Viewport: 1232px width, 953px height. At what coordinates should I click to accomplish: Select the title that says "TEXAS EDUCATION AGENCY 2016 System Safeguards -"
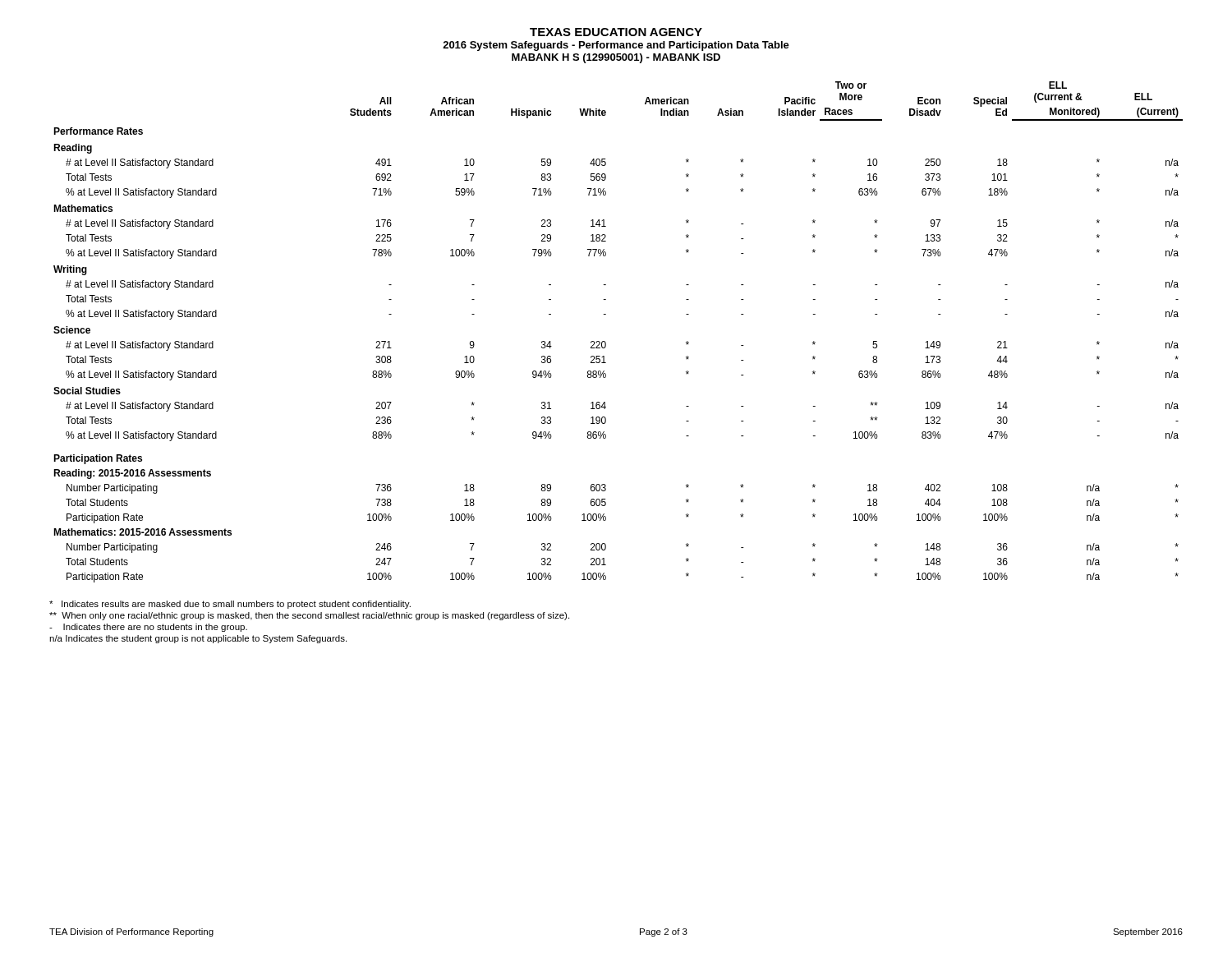point(616,44)
